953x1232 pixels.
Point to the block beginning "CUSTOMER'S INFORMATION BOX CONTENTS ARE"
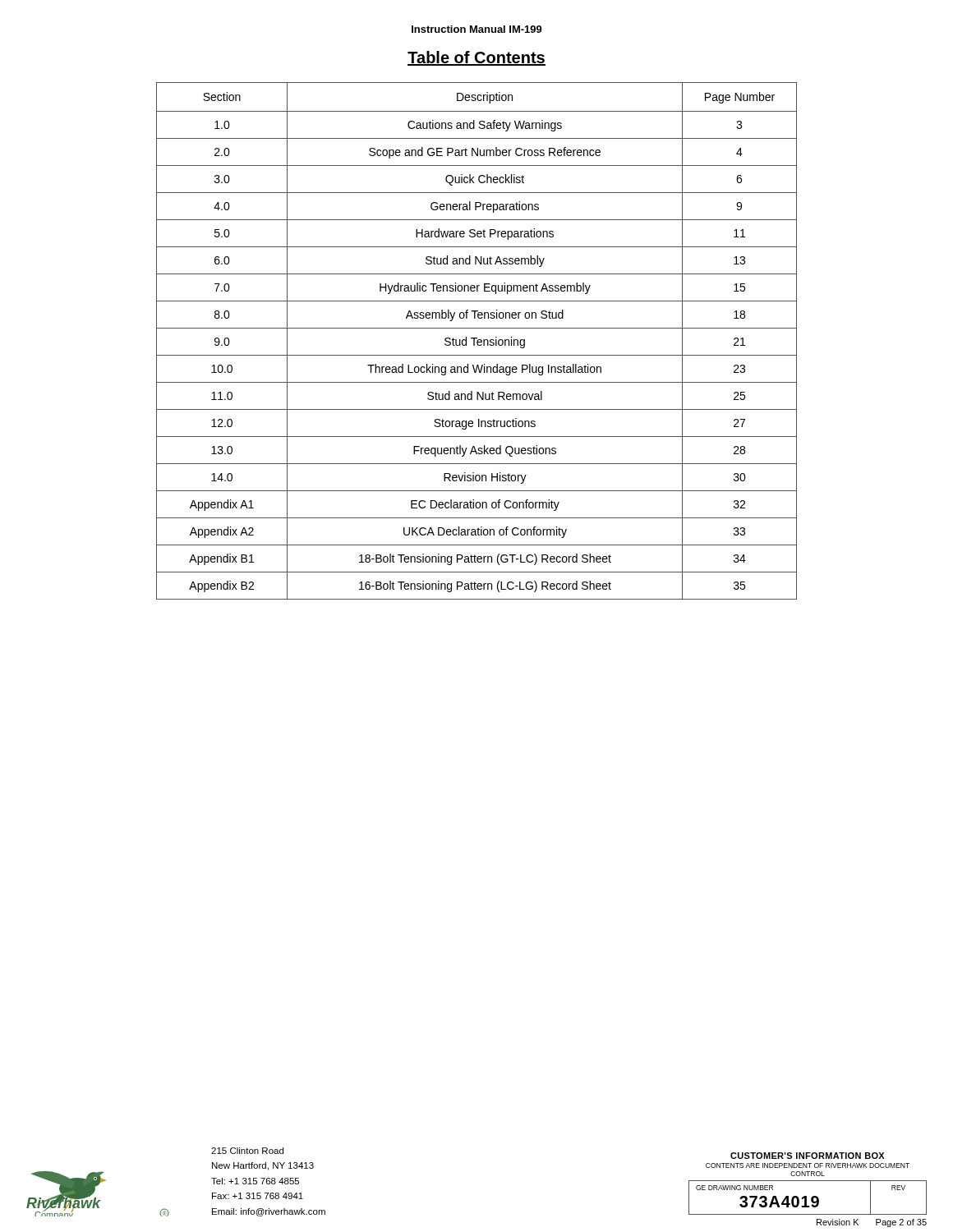click(x=808, y=1189)
